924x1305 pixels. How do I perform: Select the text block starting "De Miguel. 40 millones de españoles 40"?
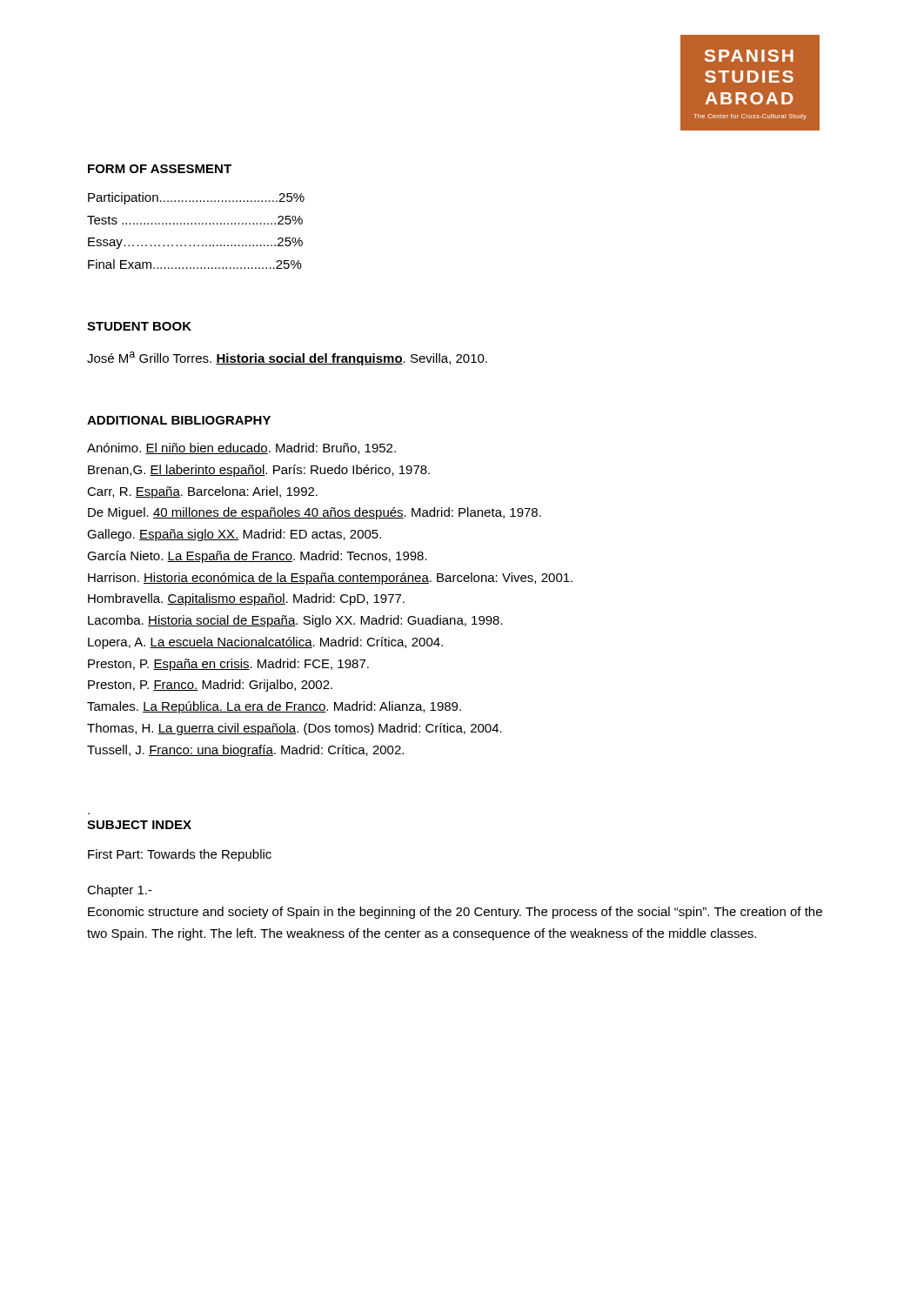click(x=314, y=512)
